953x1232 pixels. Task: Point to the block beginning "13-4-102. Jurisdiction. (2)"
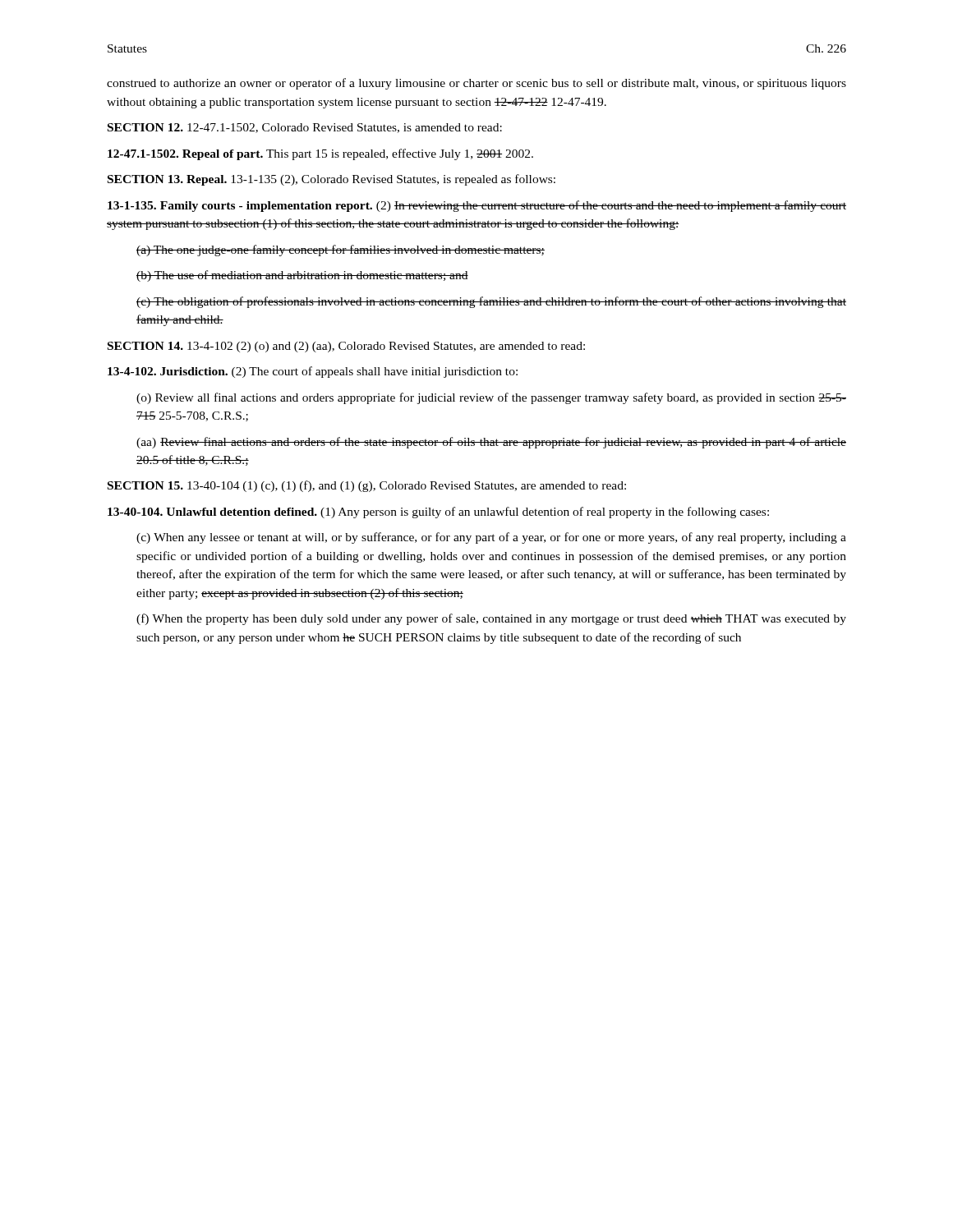coord(313,371)
